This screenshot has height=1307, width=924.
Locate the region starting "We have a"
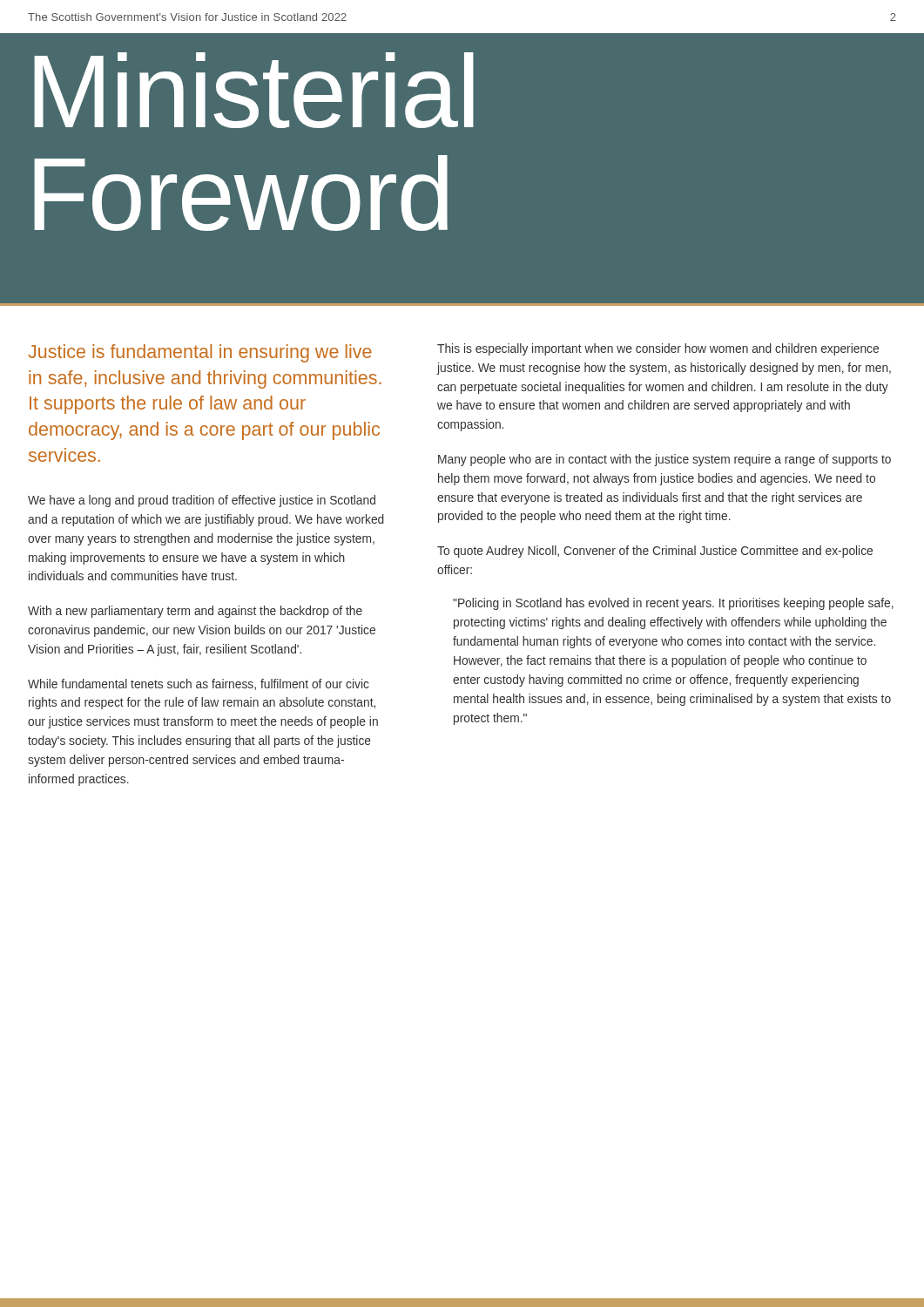coord(206,539)
